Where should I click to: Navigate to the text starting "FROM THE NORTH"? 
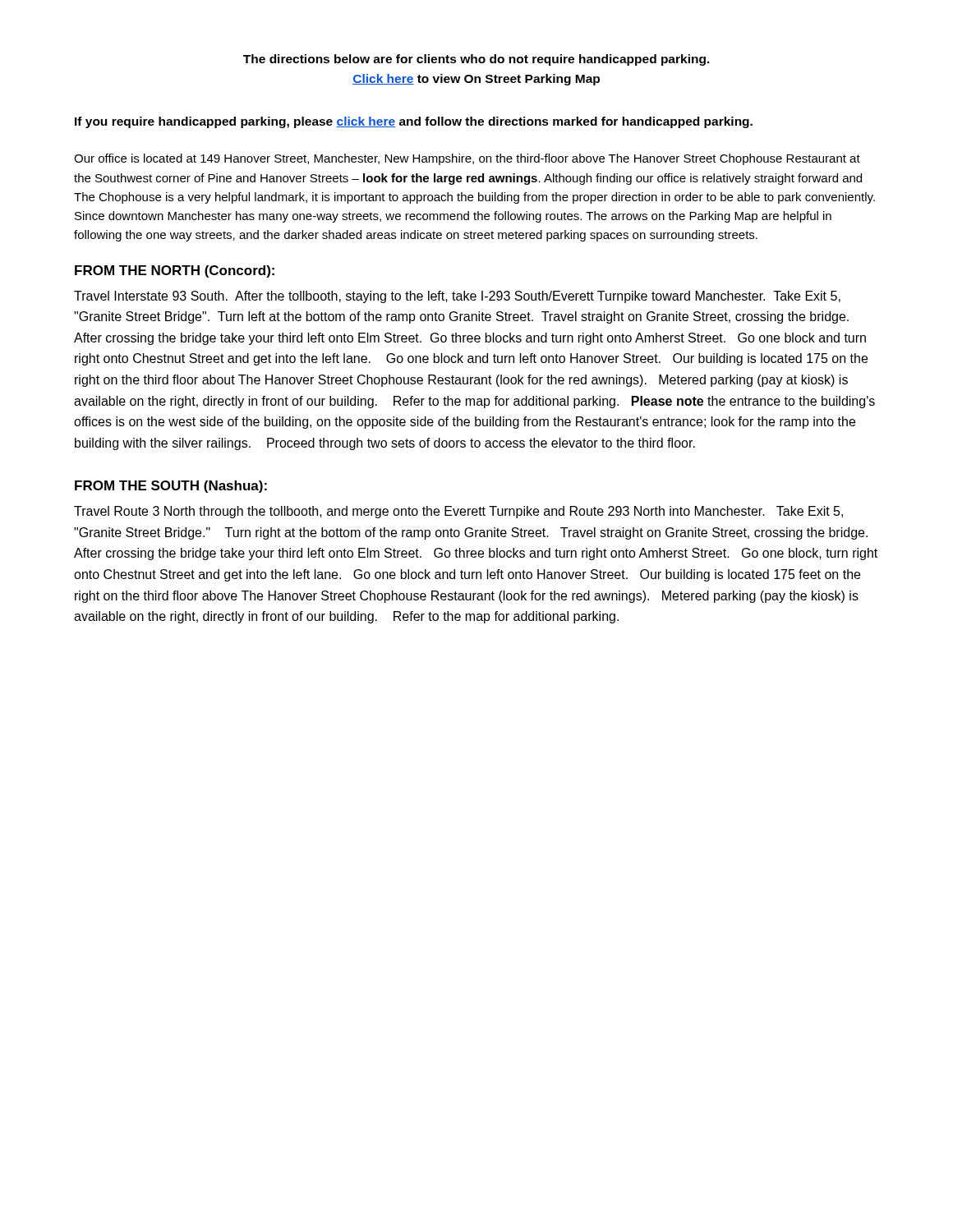(x=175, y=270)
